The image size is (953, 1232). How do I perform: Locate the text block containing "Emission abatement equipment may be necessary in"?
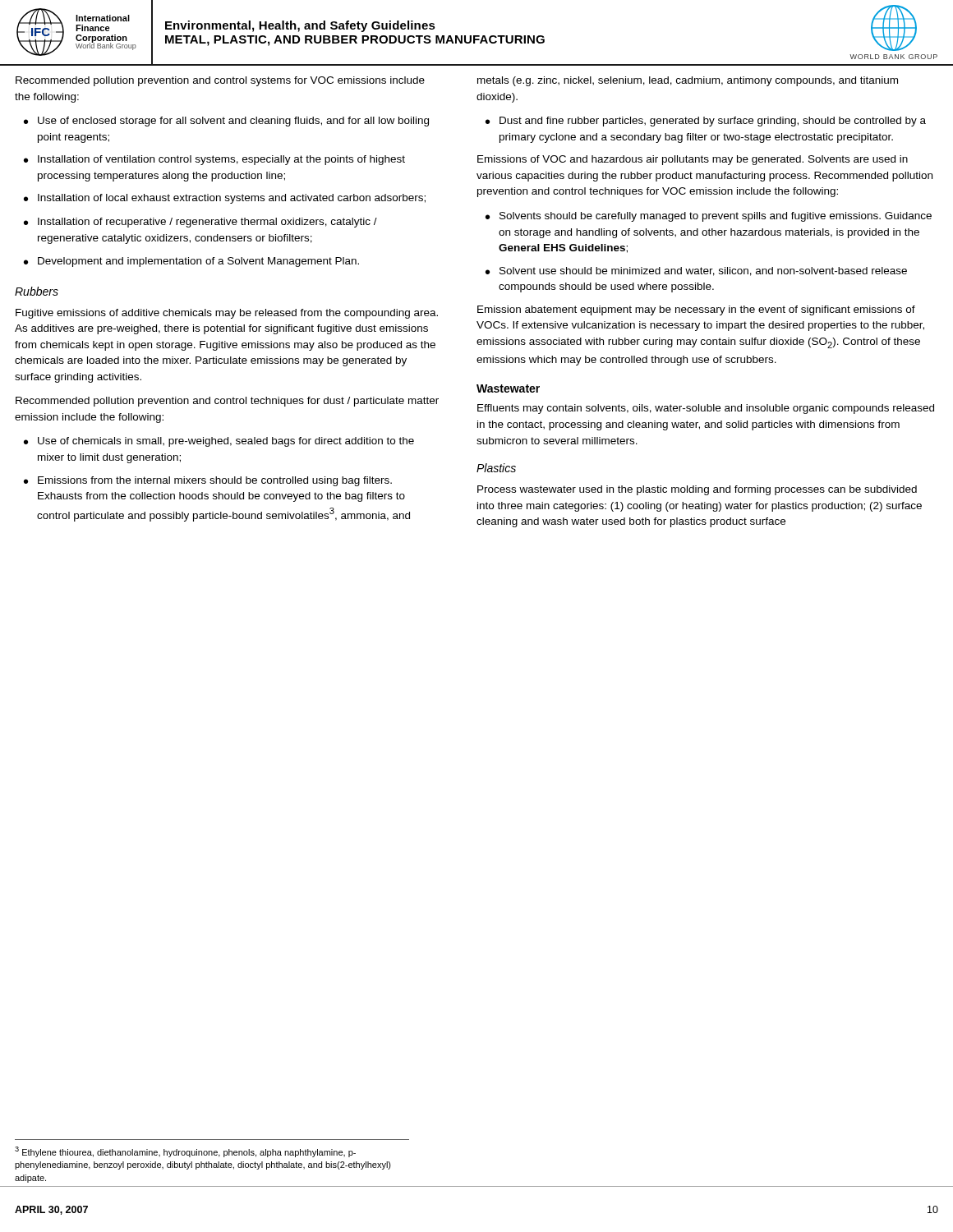click(701, 334)
